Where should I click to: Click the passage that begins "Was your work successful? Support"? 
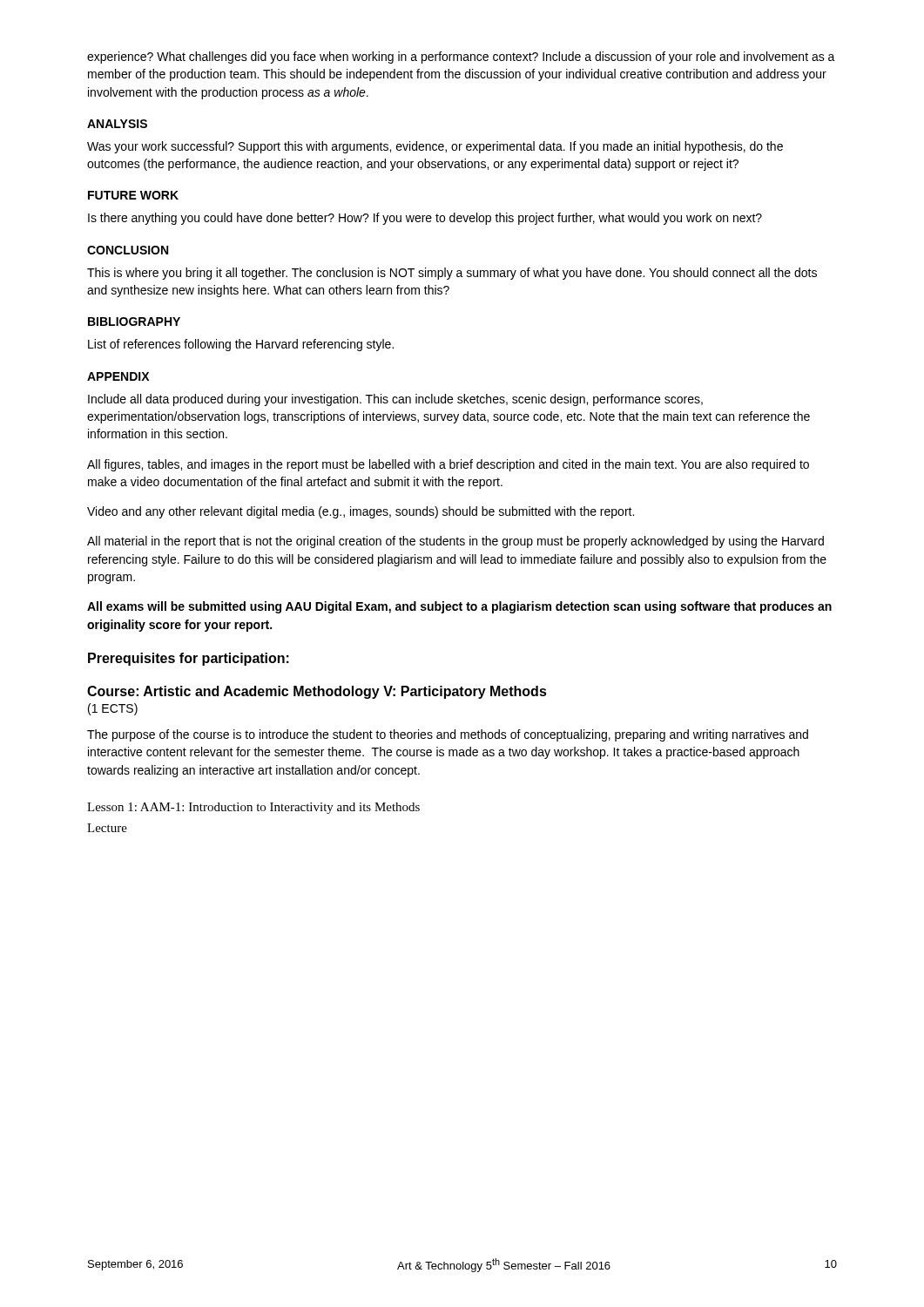(x=435, y=155)
